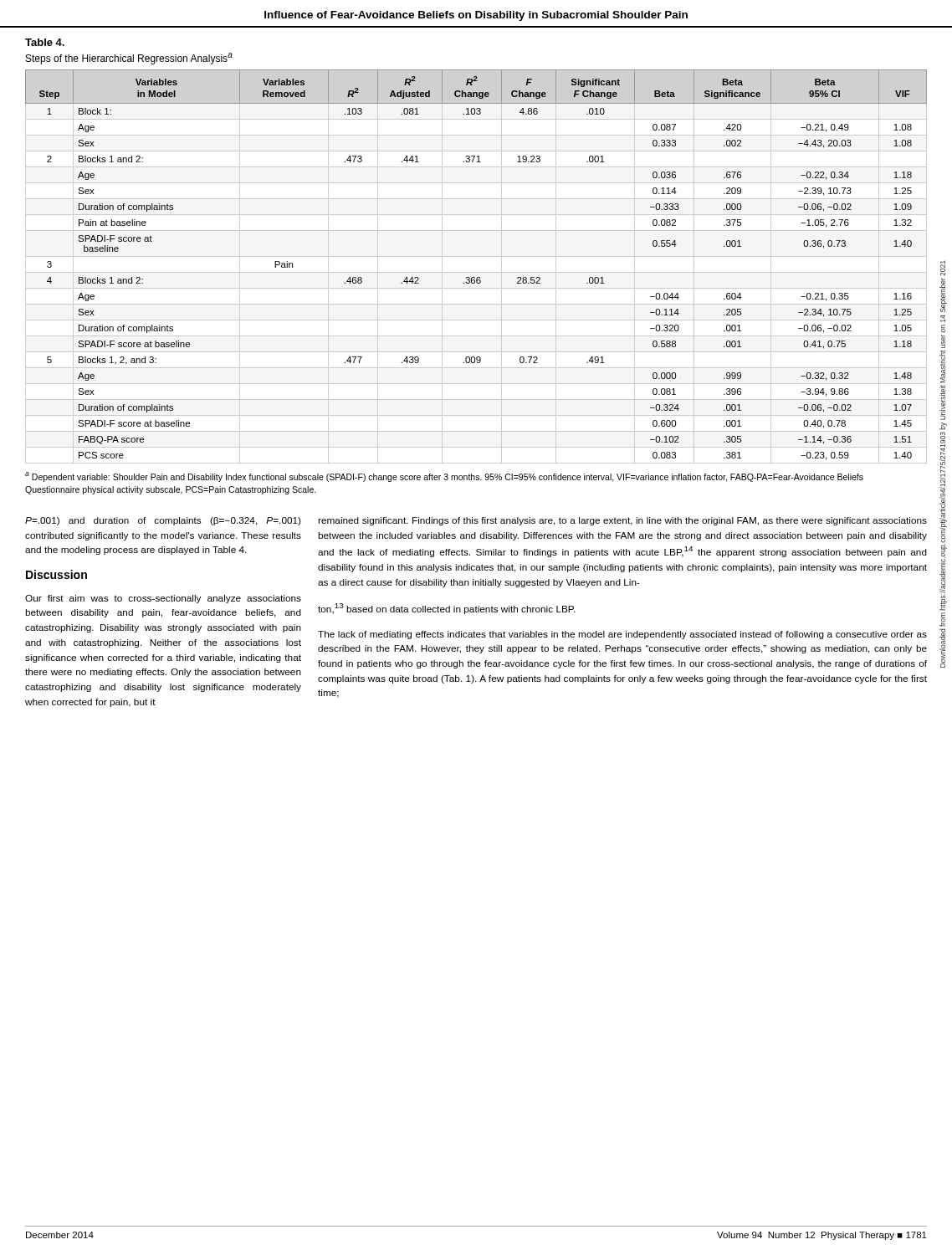
Task: Click on the text block containing "remained significant. Findings of this first analysis"
Action: point(622,521)
